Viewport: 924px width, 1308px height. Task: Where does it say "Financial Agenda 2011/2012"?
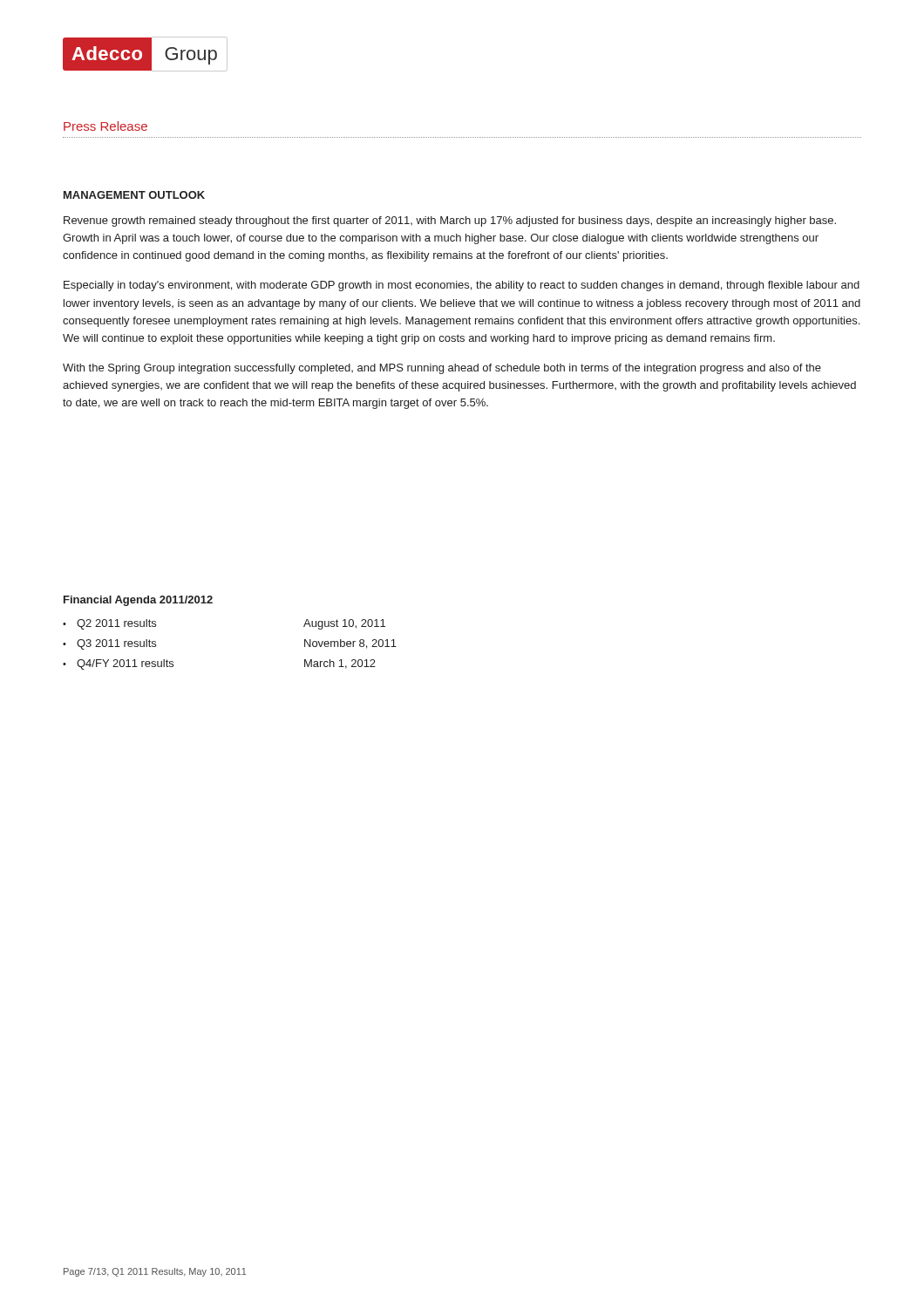click(138, 601)
